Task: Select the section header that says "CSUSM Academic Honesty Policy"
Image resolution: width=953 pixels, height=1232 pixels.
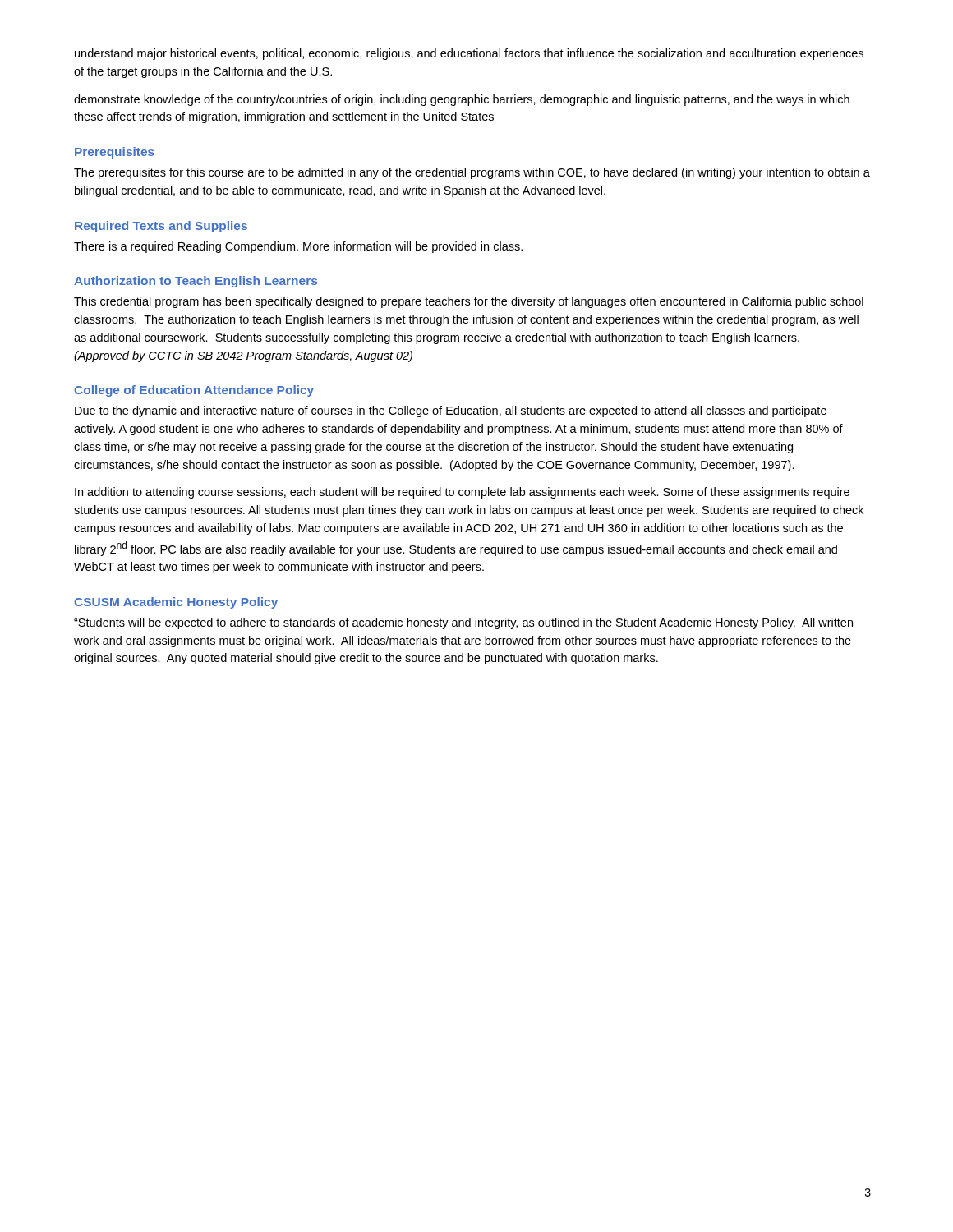Action: tap(176, 602)
